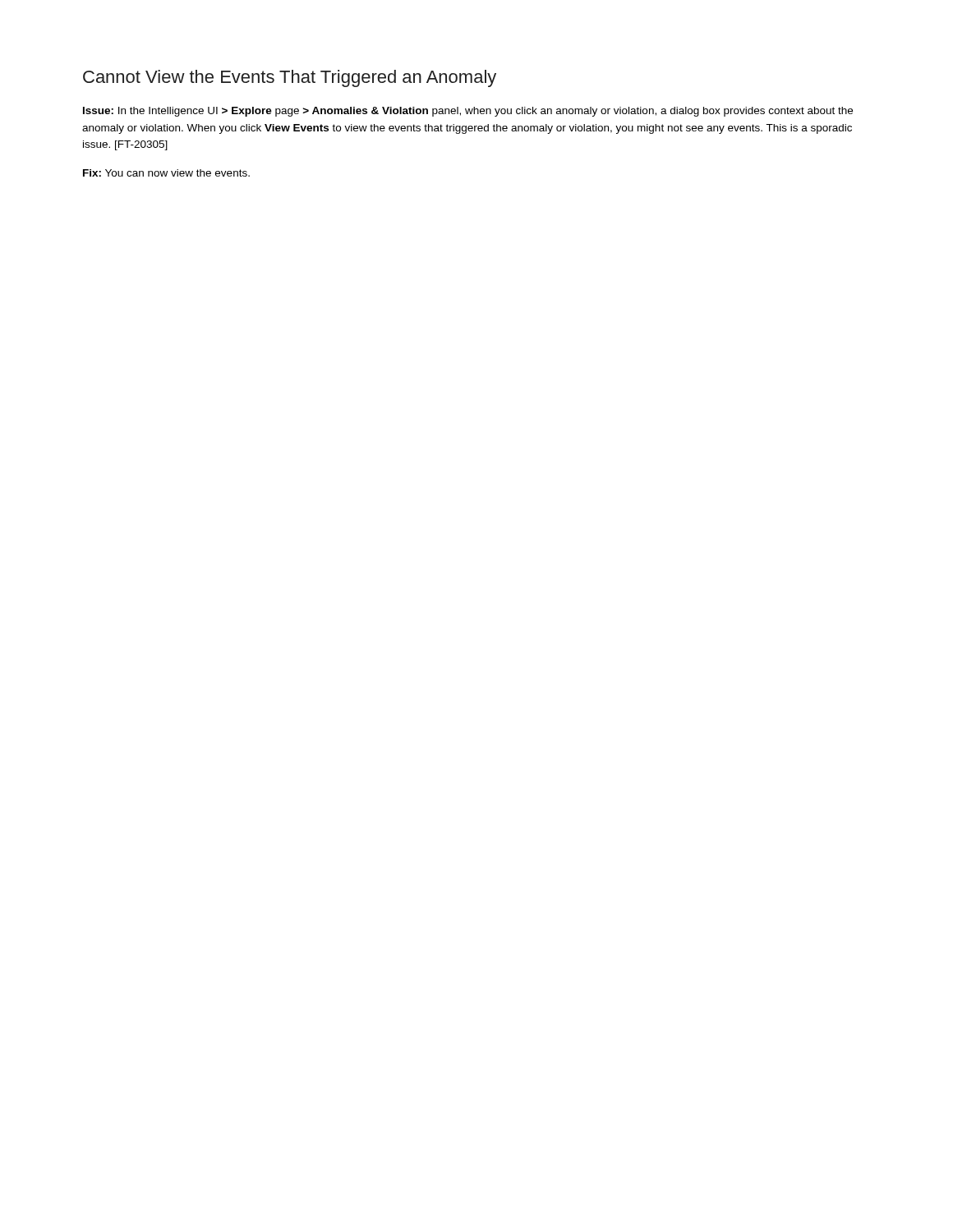The image size is (953, 1232).
Task: Point to the text block starting "Fix: You can now view the"
Action: coord(166,173)
